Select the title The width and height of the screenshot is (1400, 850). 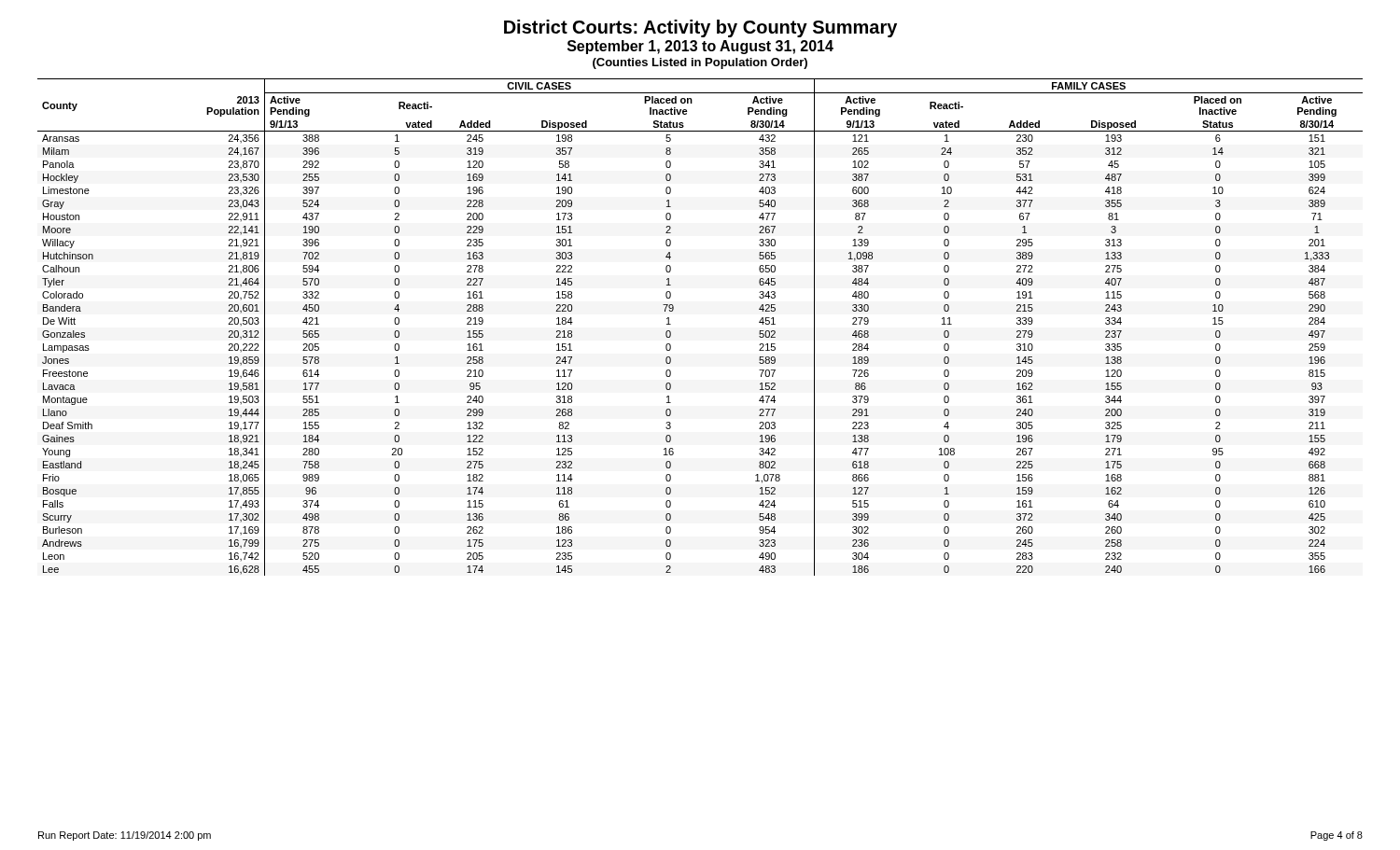click(x=700, y=43)
